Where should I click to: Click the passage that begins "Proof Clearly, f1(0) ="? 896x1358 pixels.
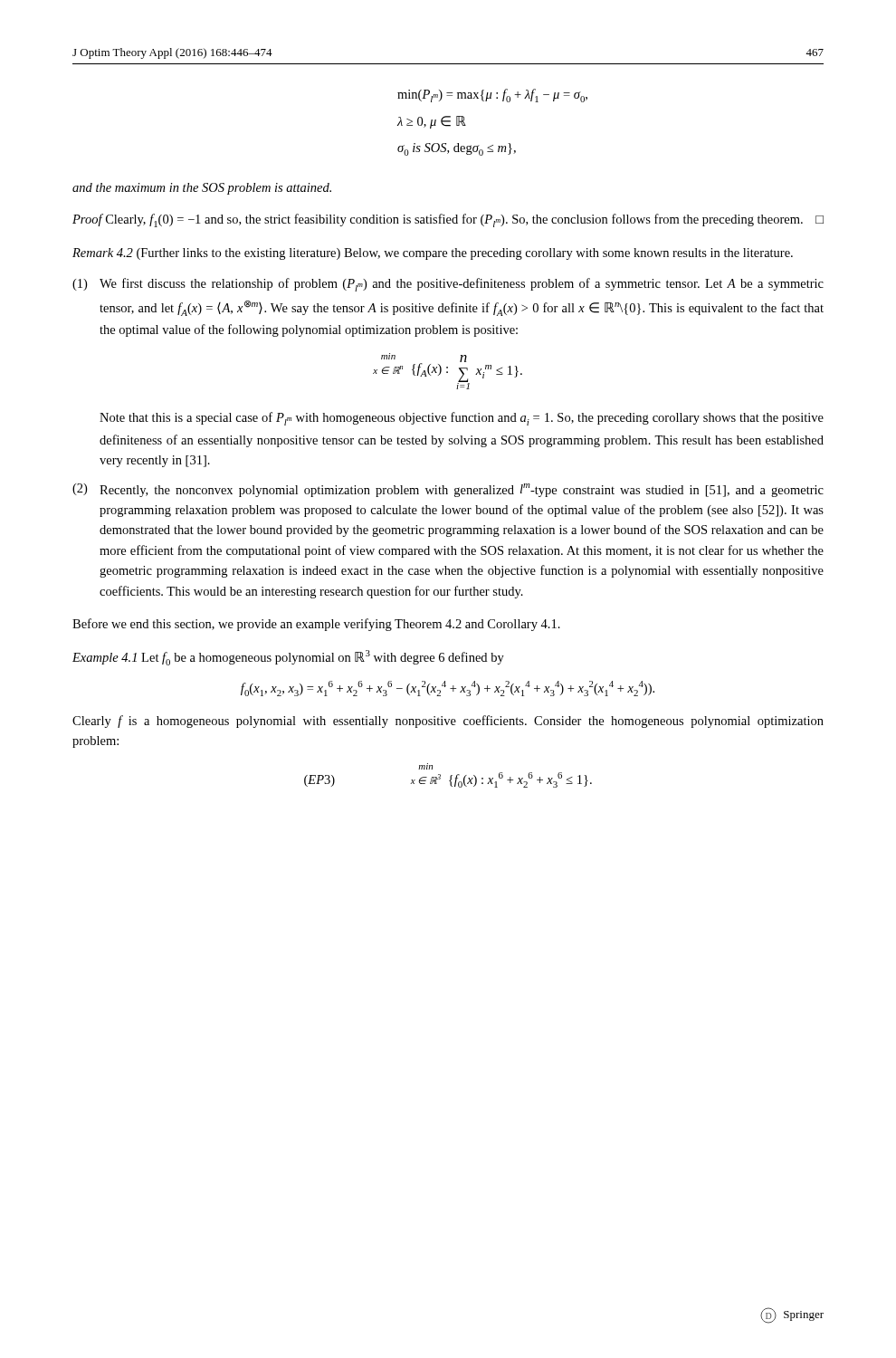click(448, 219)
